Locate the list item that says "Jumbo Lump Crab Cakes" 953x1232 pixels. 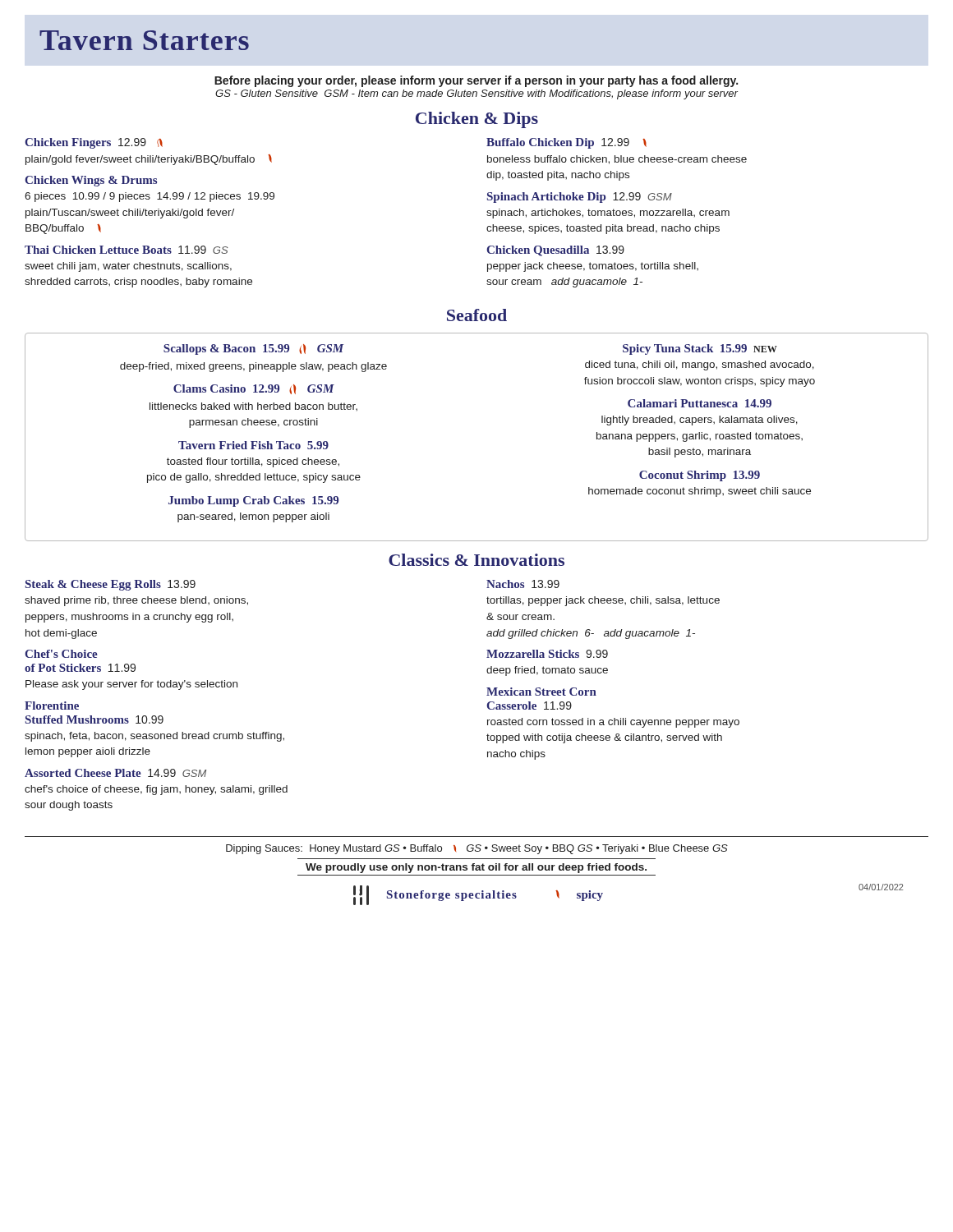(x=253, y=509)
